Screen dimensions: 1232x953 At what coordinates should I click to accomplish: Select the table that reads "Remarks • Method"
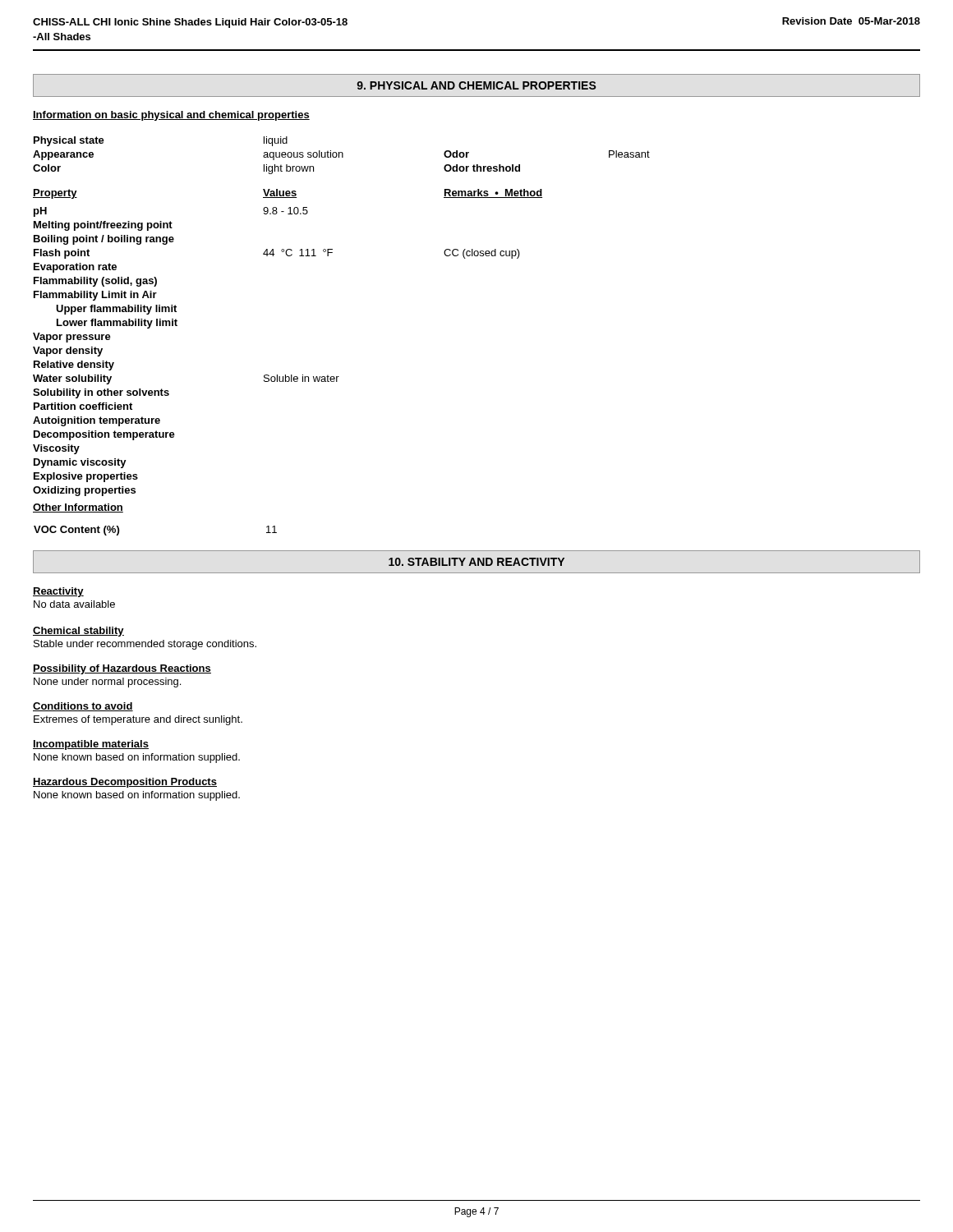[x=476, y=341]
